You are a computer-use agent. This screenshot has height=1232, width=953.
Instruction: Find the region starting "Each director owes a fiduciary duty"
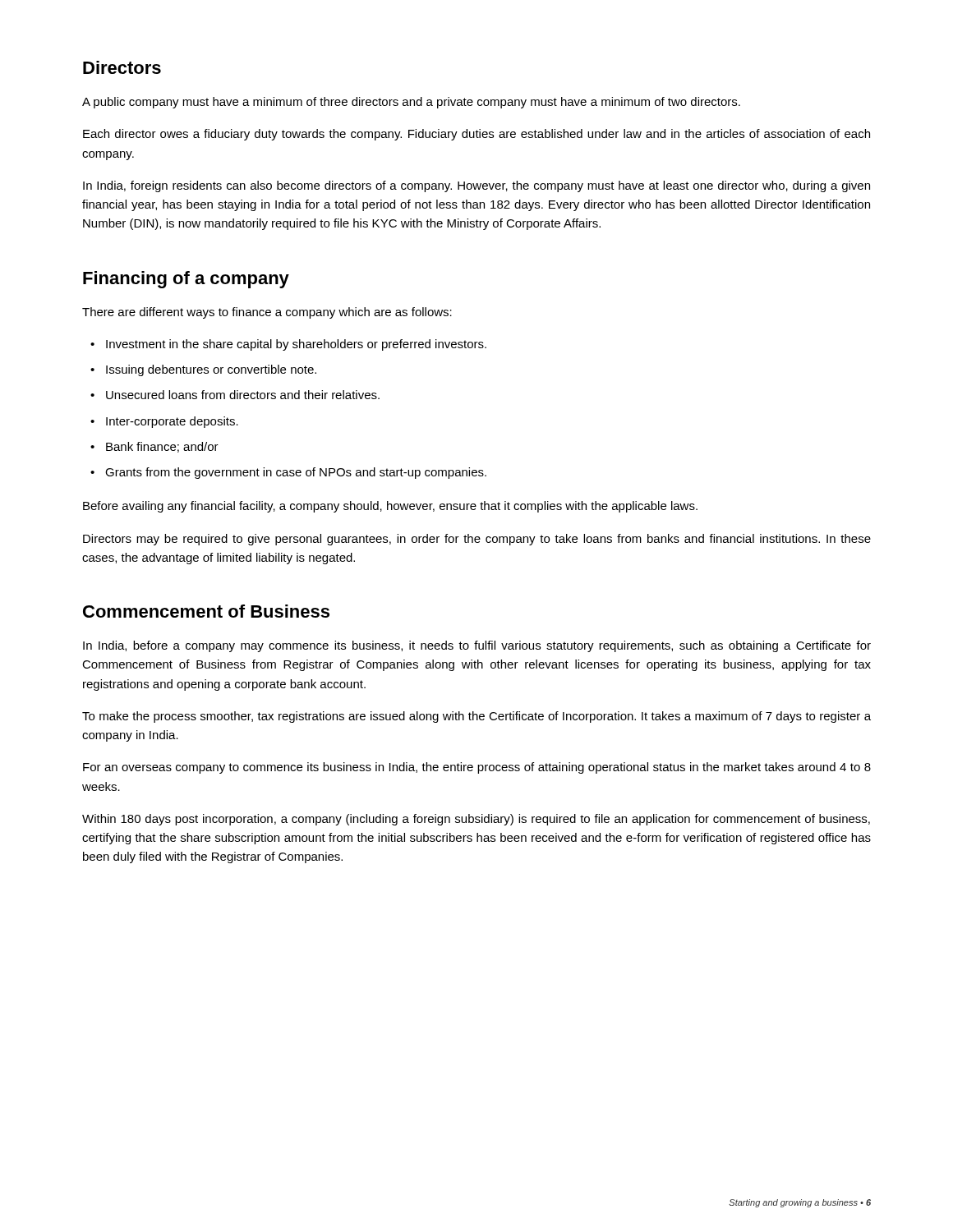tap(476, 143)
